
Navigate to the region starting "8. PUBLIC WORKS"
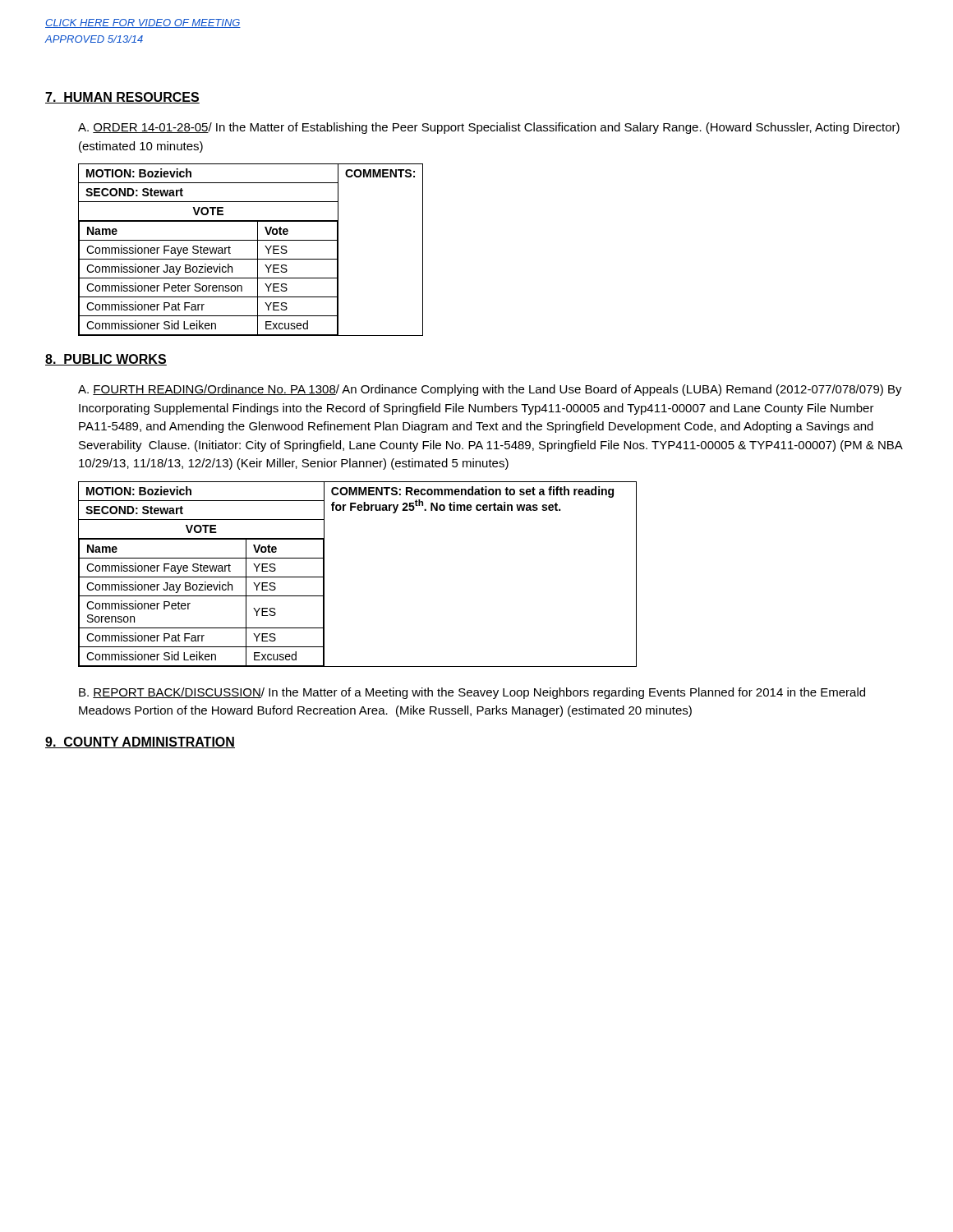coord(106,359)
